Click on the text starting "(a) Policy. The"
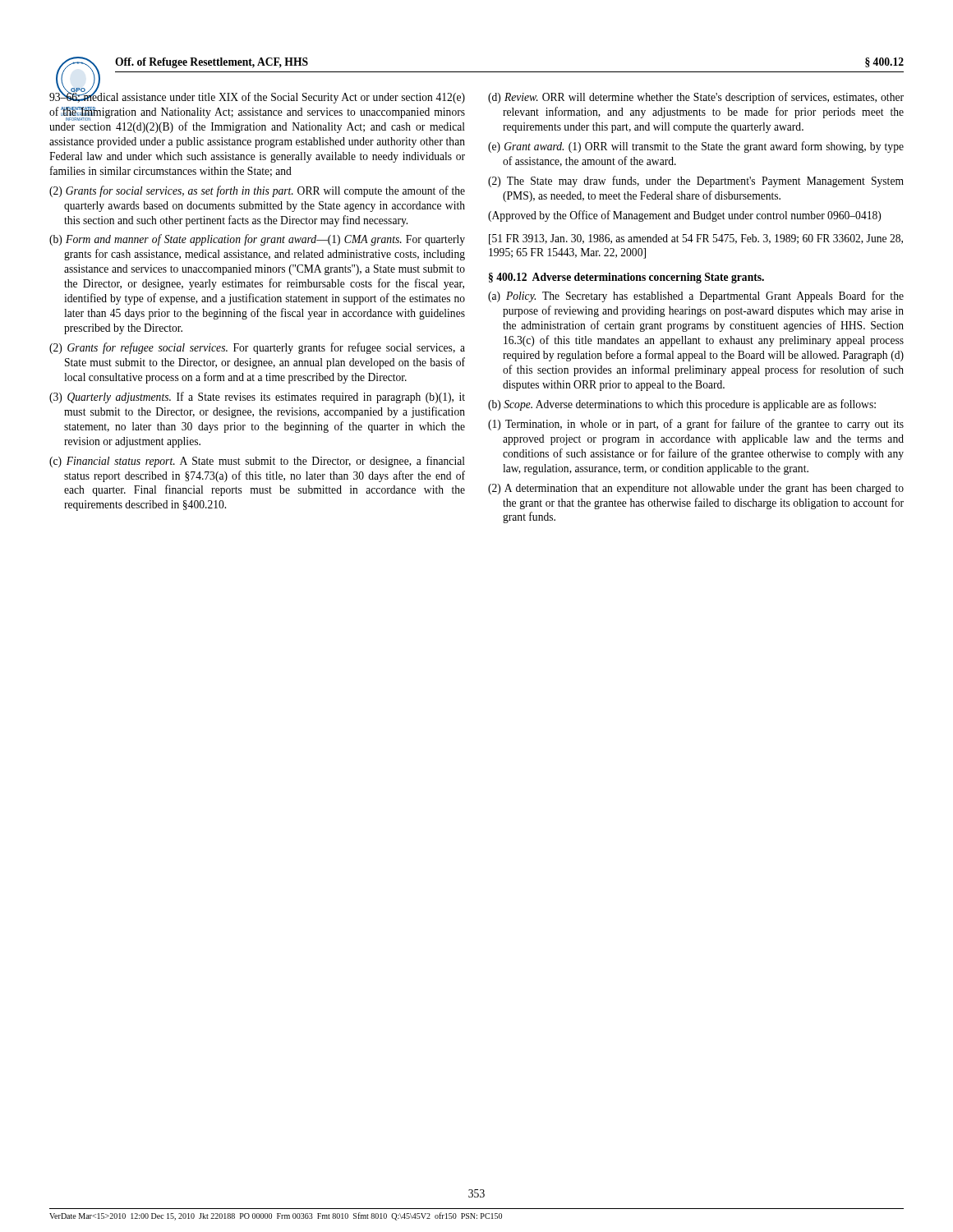The width and height of the screenshot is (953, 1232). [x=696, y=341]
